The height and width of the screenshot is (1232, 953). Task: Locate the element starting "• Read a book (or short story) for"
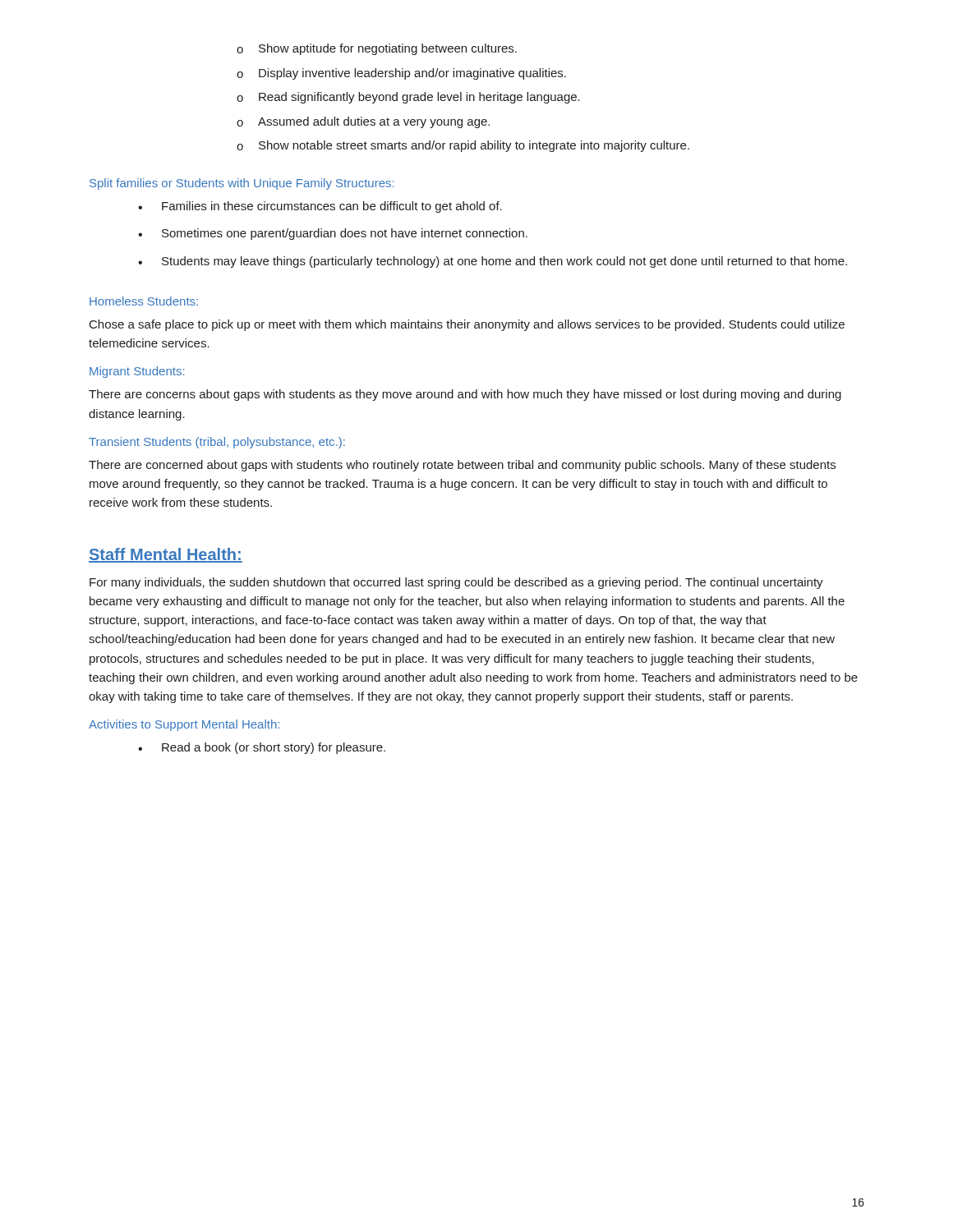[x=262, y=748]
